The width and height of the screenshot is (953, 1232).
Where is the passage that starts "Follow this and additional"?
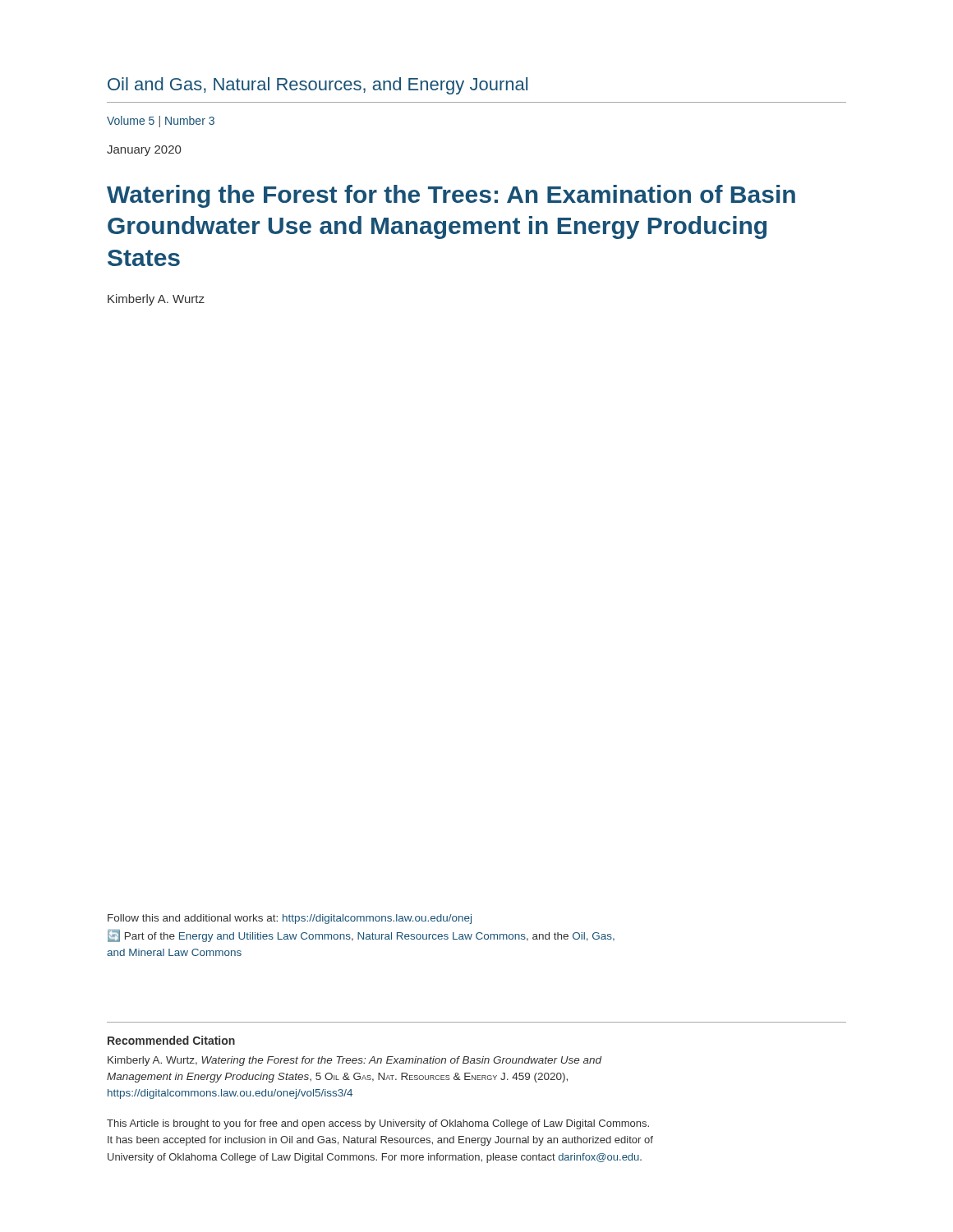290,917
